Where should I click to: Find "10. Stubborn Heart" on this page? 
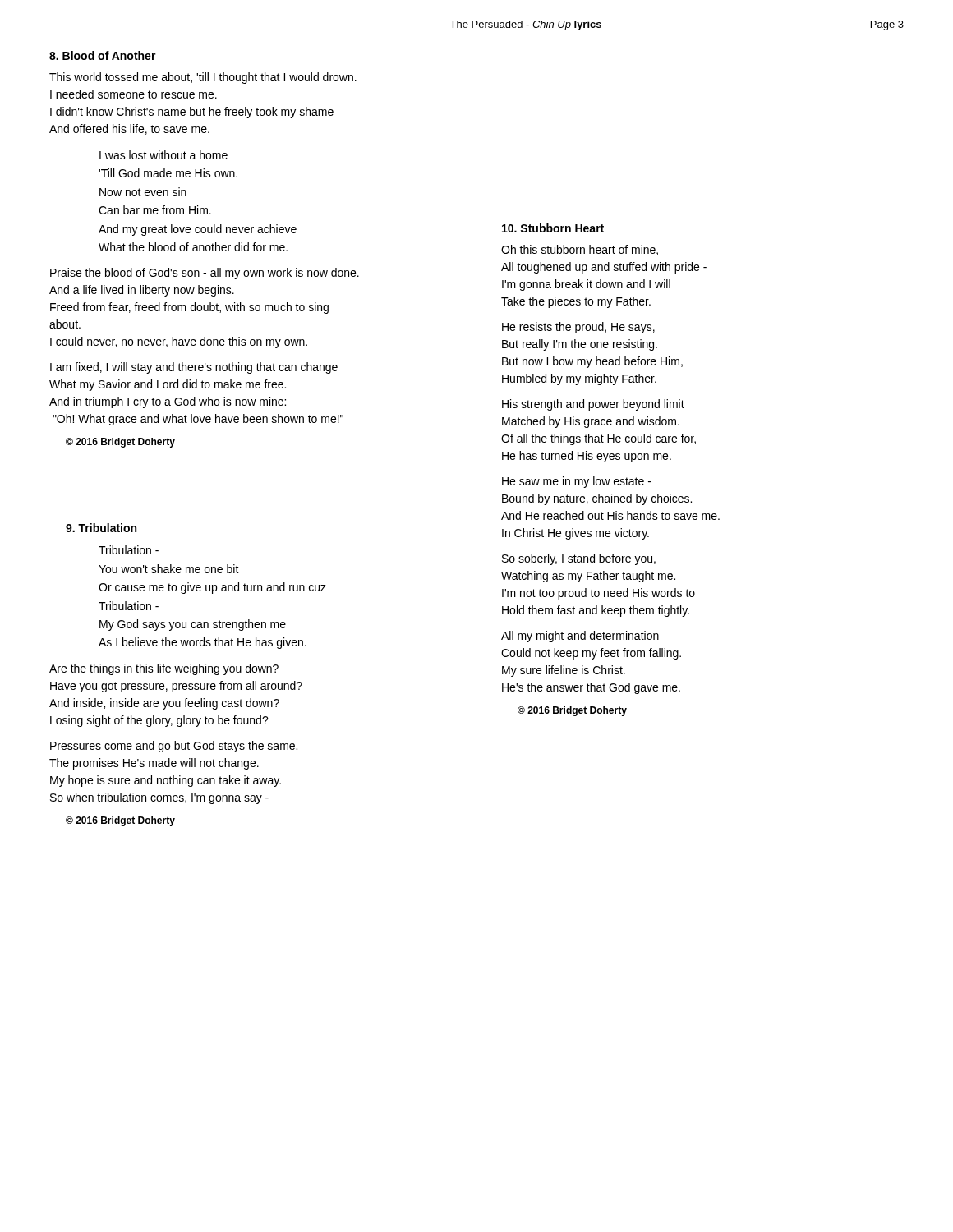click(553, 228)
